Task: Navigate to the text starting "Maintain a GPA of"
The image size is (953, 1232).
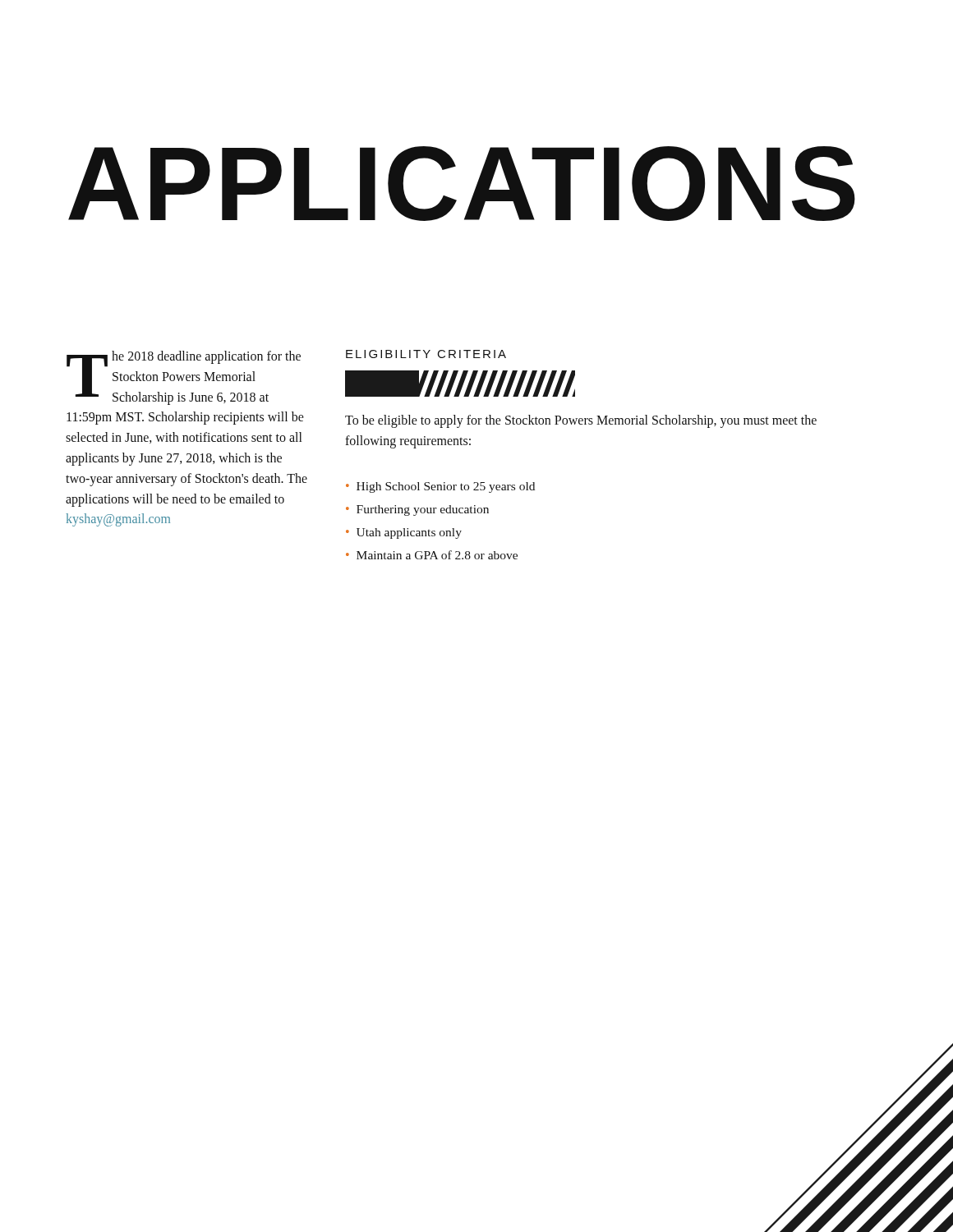Action: pos(432,555)
